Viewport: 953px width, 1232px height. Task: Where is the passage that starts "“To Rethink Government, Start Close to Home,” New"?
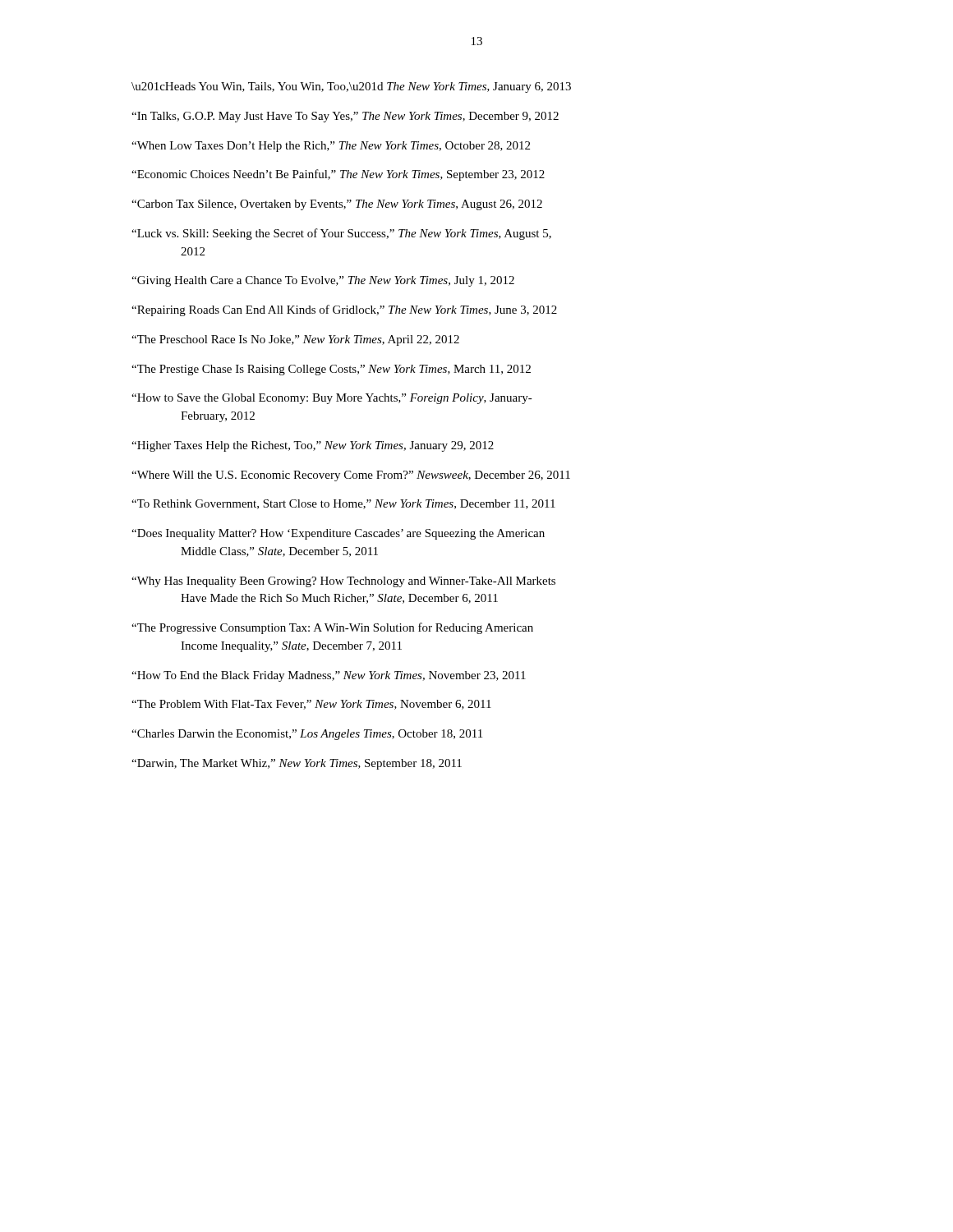point(344,504)
